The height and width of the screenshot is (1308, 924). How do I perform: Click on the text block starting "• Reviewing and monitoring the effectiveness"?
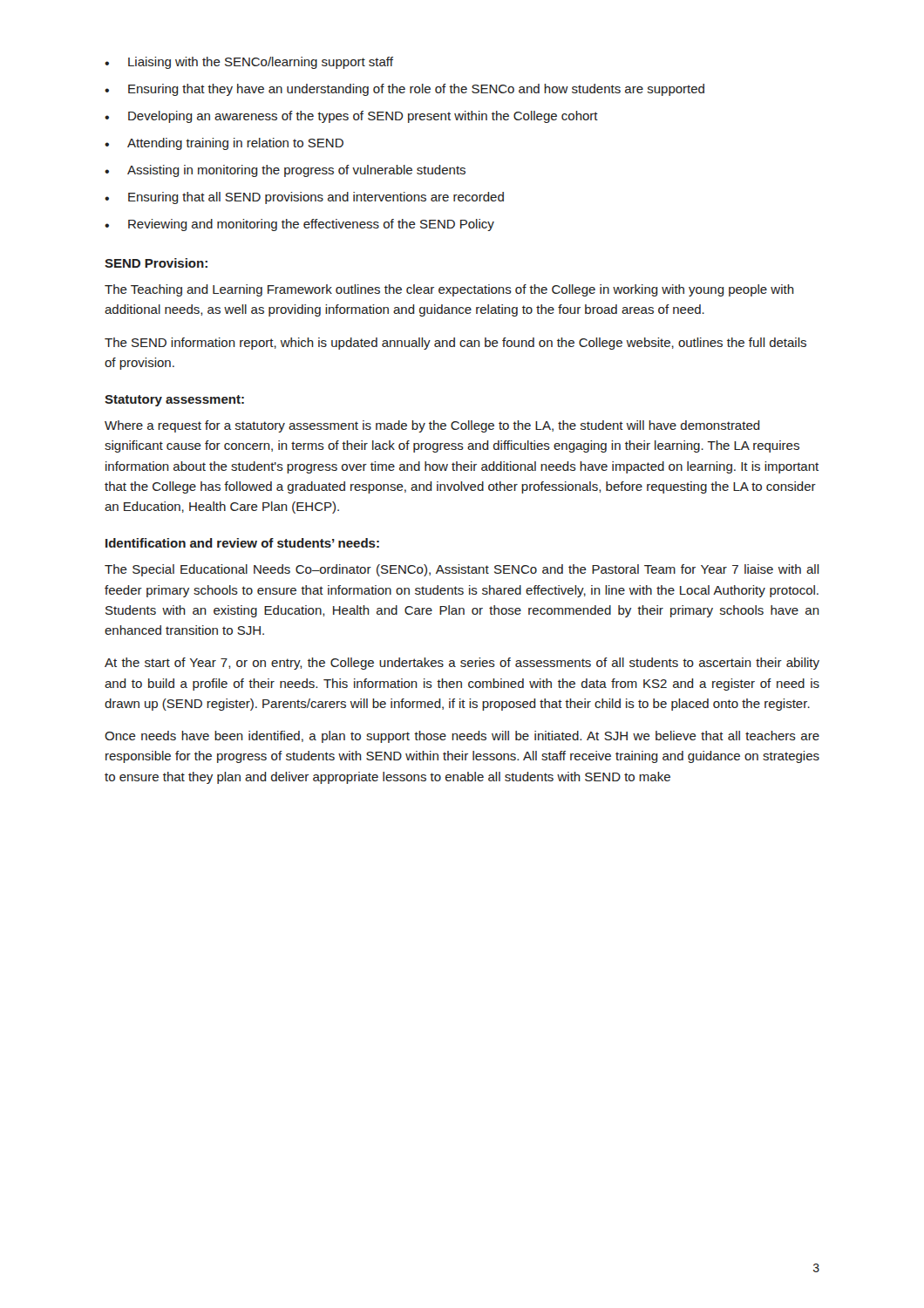[462, 225]
